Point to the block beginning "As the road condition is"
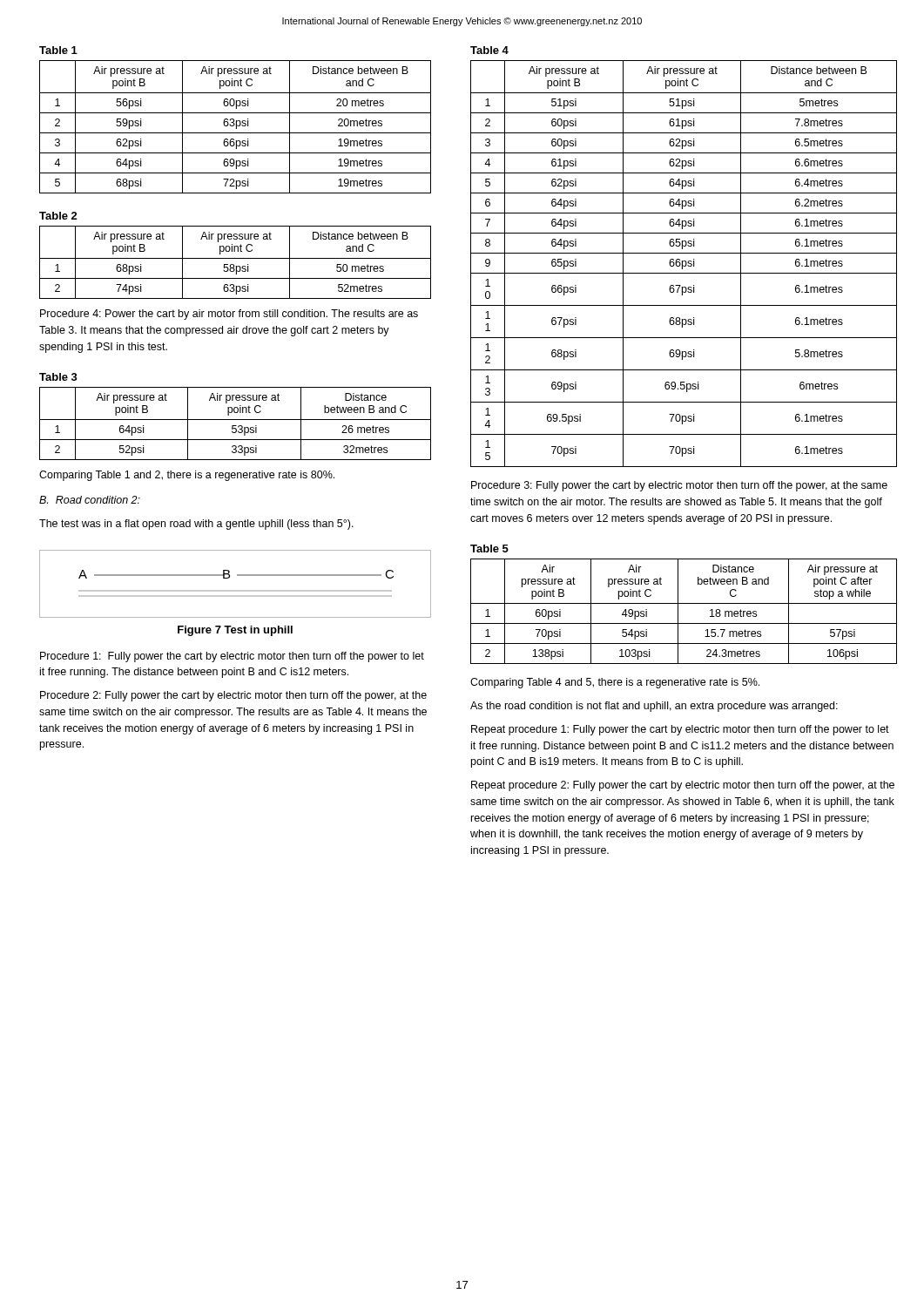Screen dimensions: 1307x924 [654, 706]
